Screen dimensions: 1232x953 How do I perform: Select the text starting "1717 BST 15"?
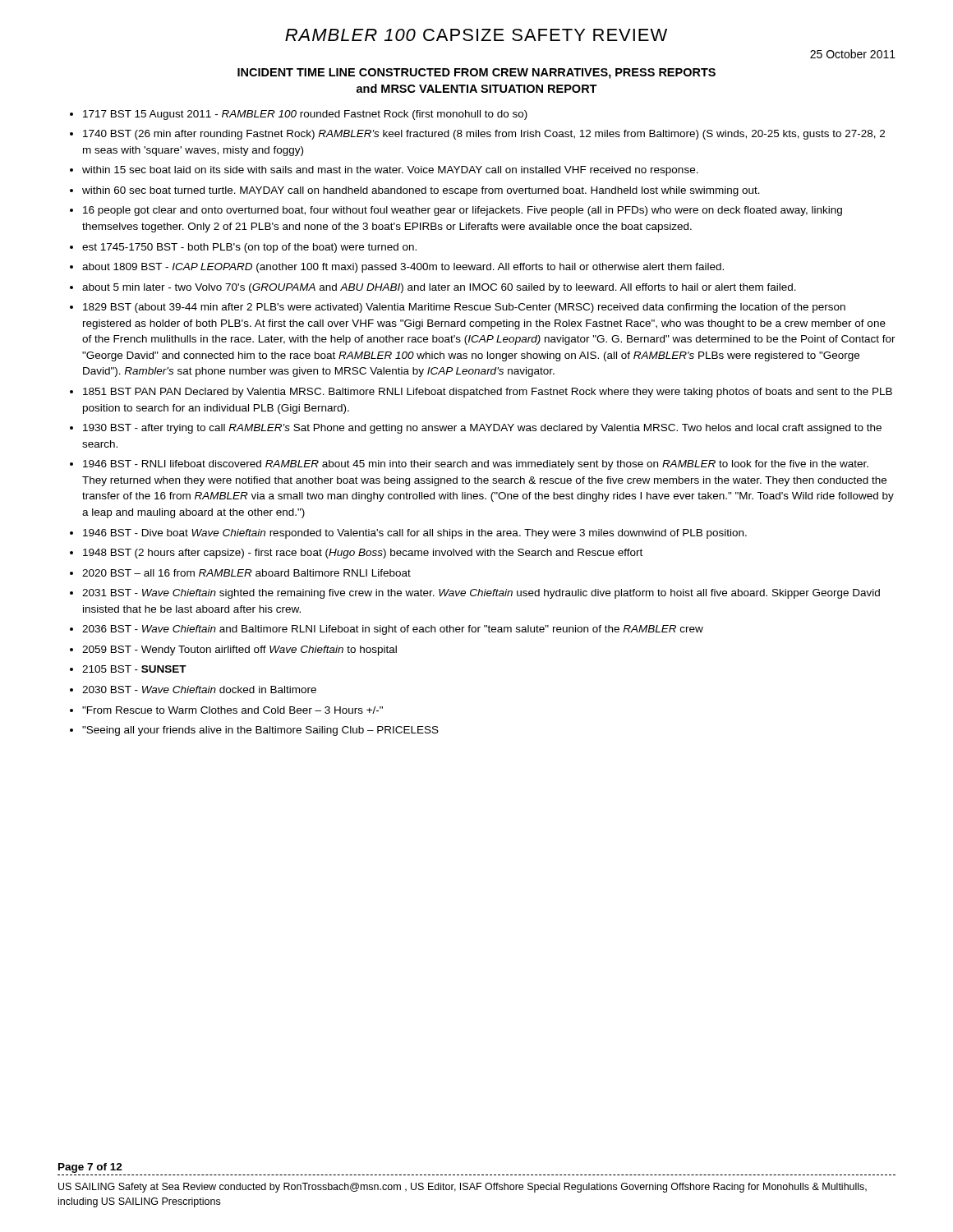305,113
